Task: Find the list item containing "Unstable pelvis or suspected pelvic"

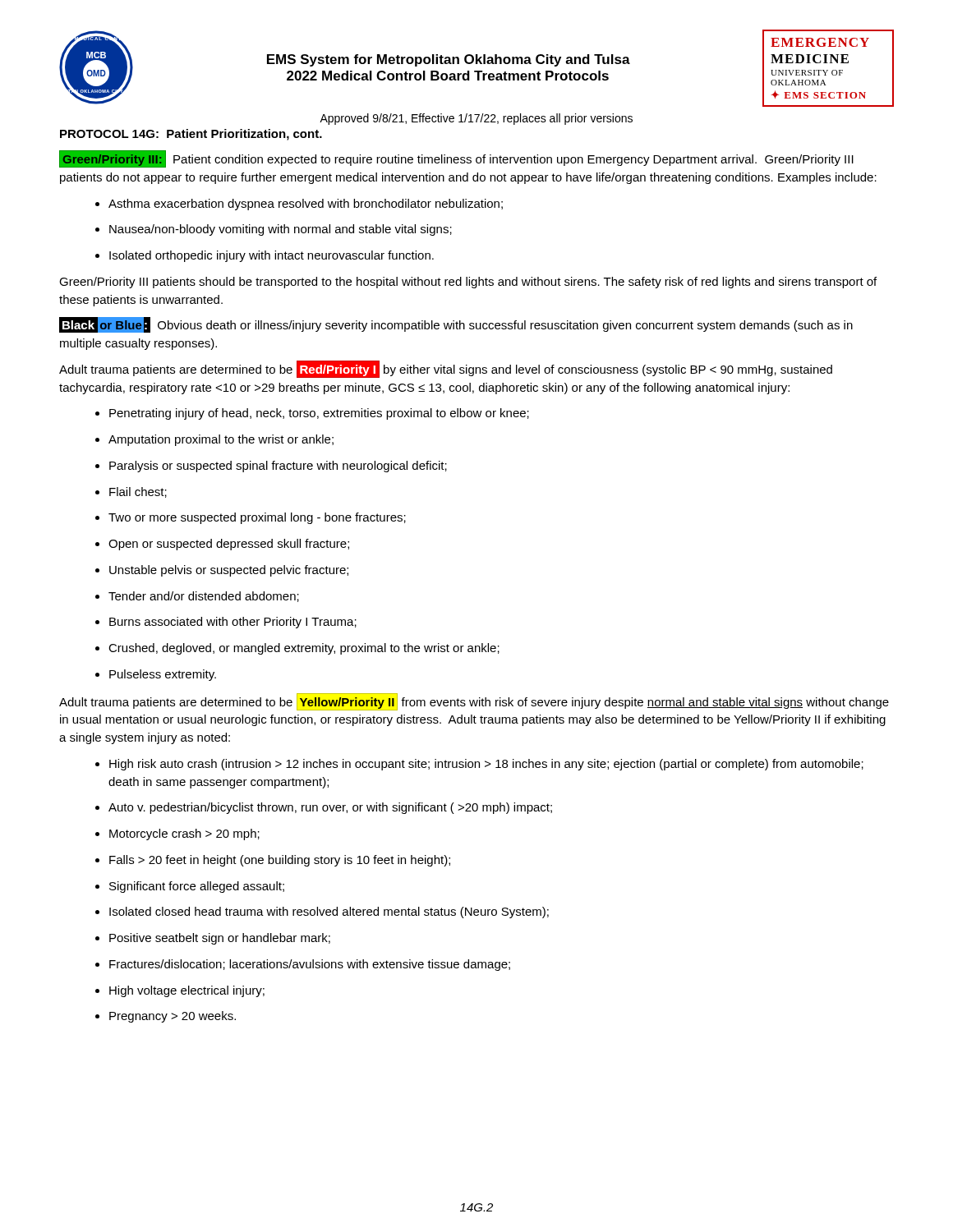Action: (222, 571)
